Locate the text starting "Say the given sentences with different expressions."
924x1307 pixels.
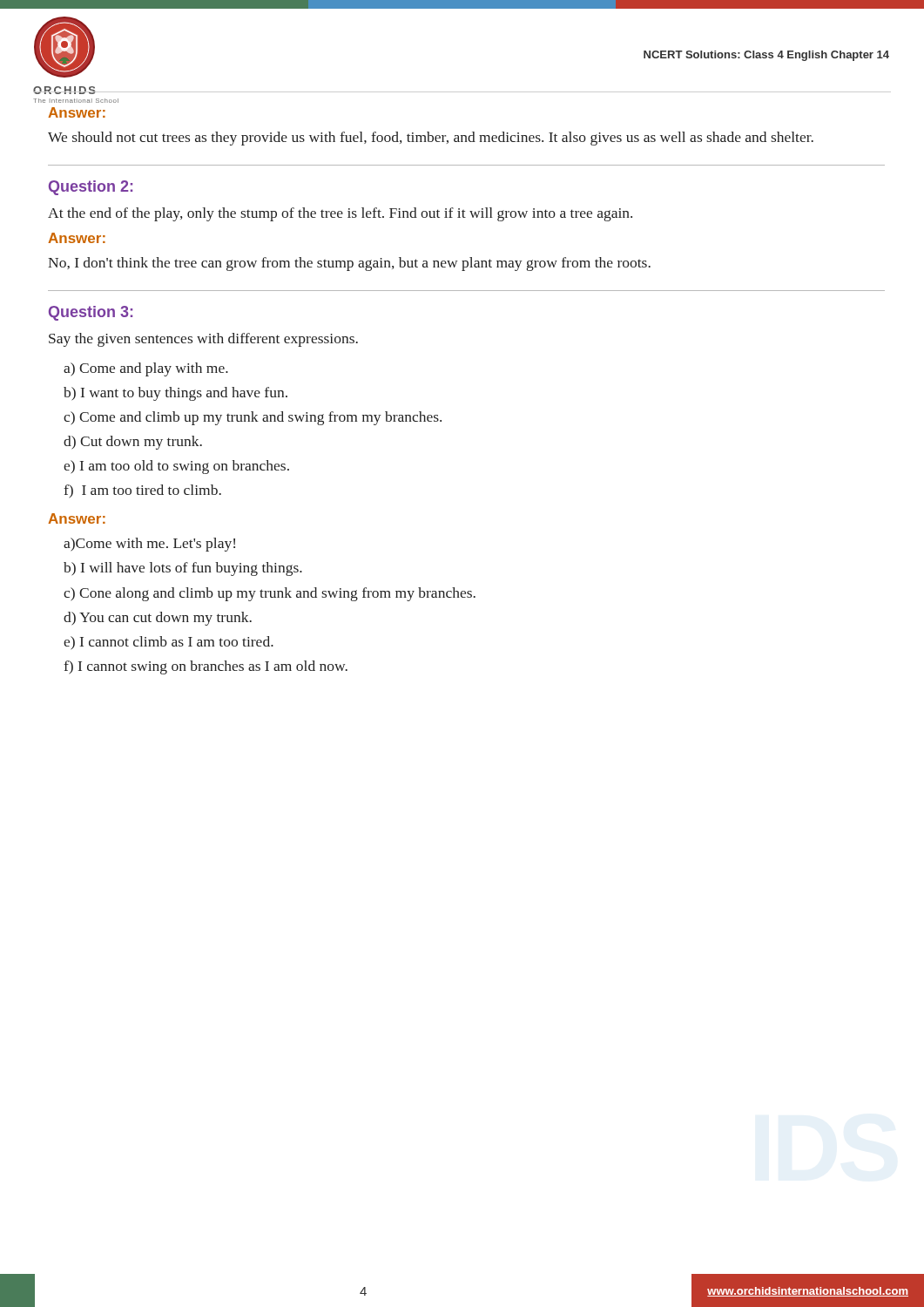pyautogui.click(x=203, y=338)
